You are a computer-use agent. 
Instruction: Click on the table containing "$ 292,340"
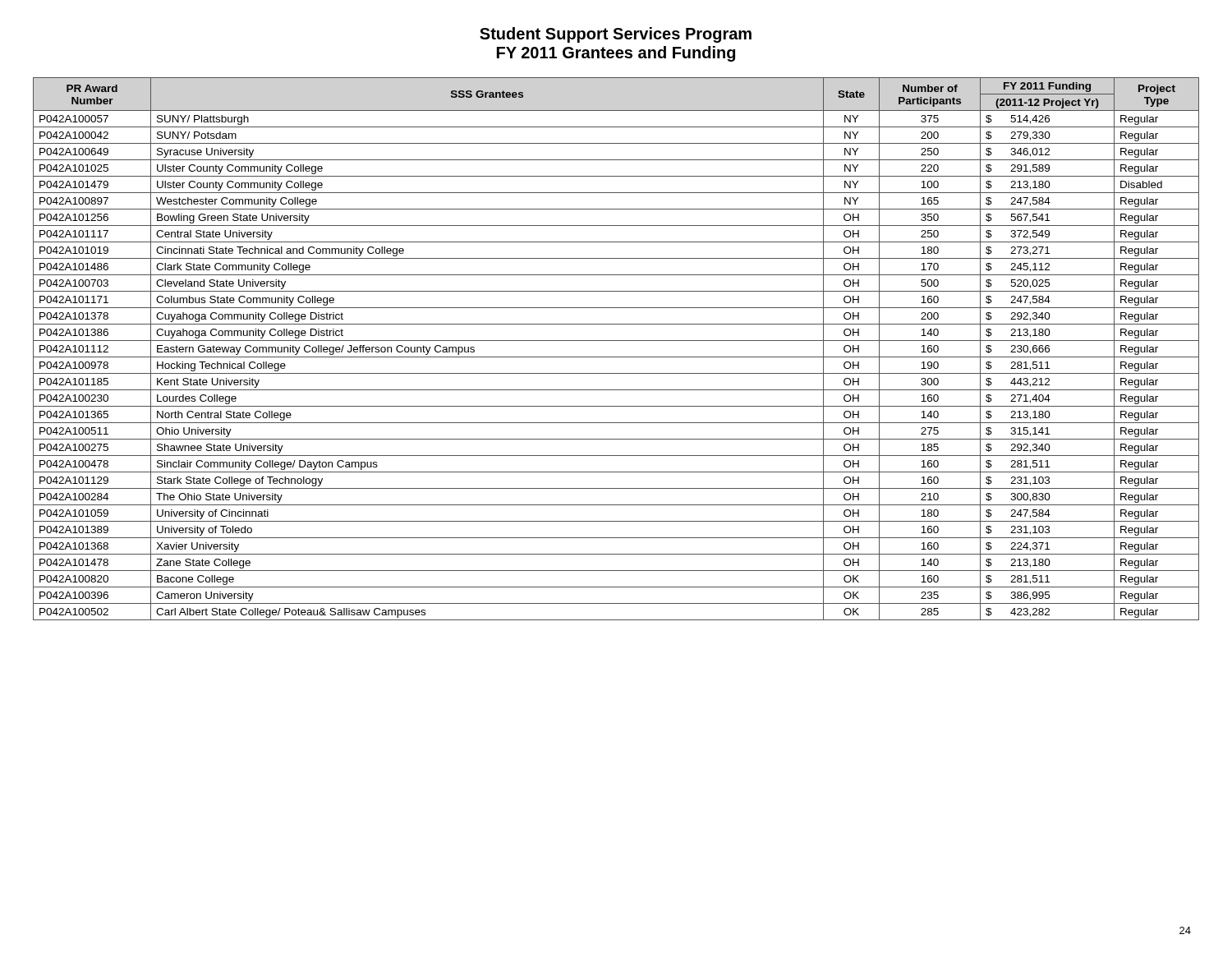[616, 349]
